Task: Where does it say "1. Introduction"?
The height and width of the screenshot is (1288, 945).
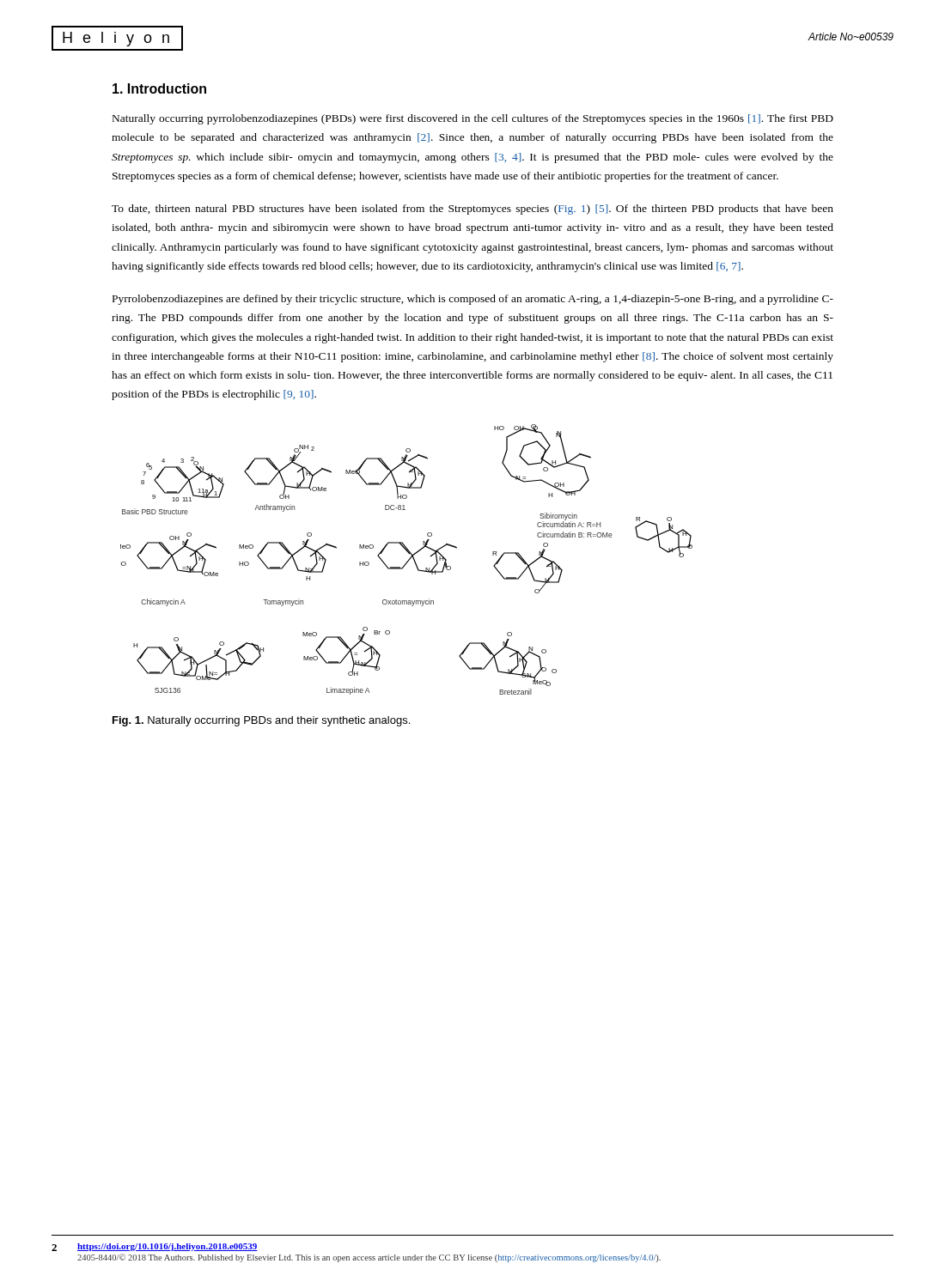Action: 159,88
